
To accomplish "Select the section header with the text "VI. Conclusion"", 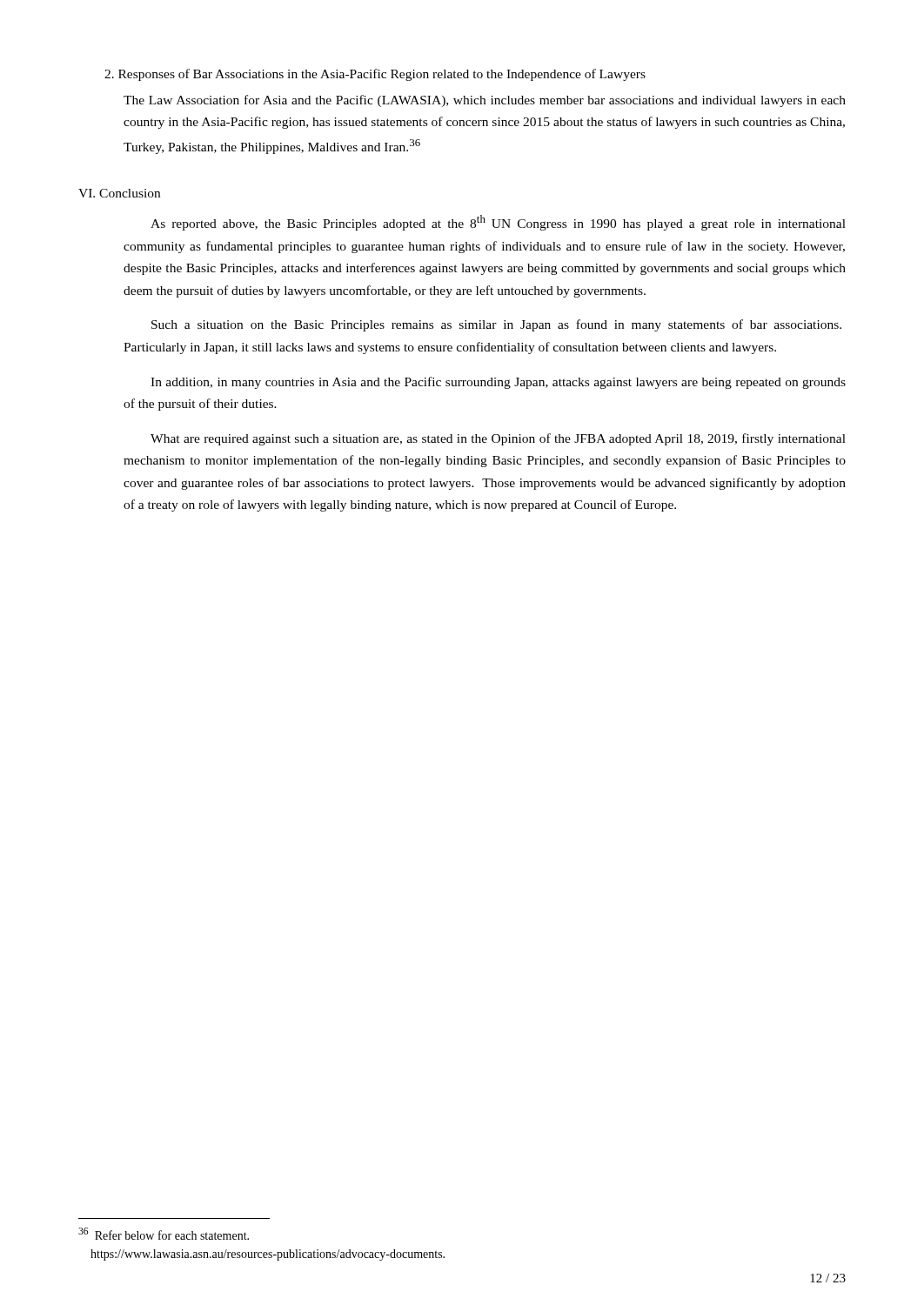I will pyautogui.click(x=119, y=193).
